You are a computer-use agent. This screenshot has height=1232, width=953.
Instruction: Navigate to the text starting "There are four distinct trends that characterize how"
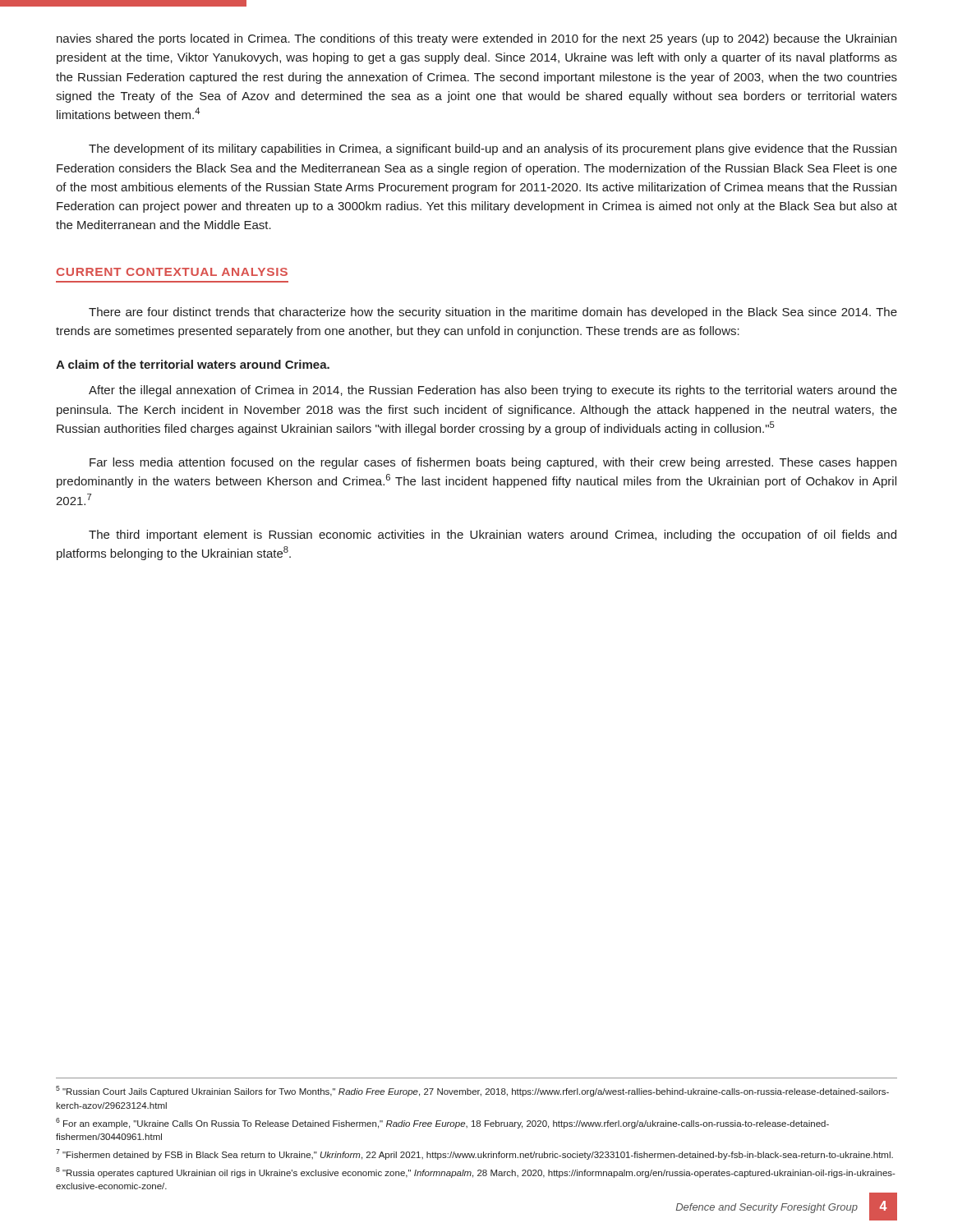[x=476, y=321]
